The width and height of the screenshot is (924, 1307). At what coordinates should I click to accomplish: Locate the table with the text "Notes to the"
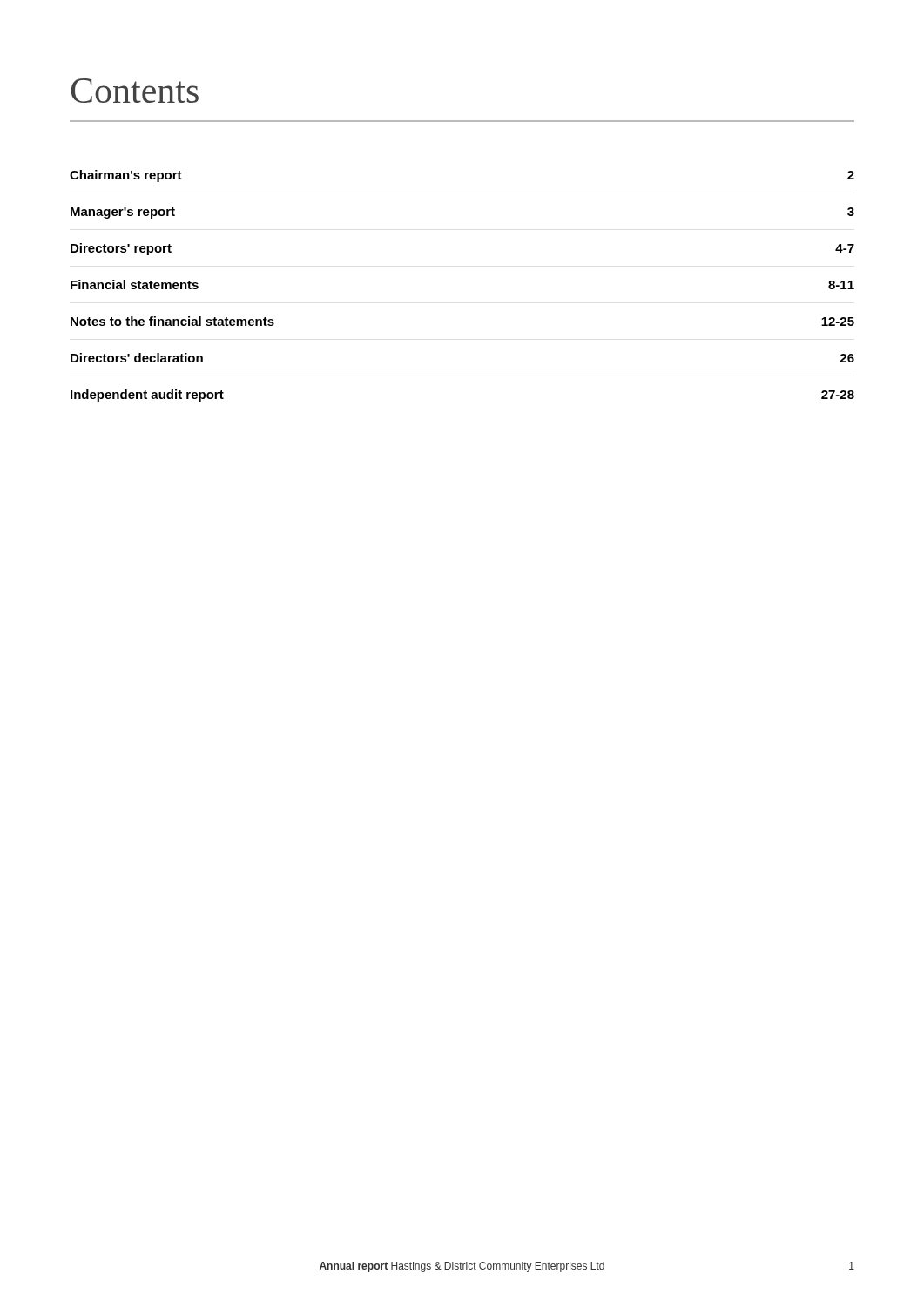click(462, 284)
